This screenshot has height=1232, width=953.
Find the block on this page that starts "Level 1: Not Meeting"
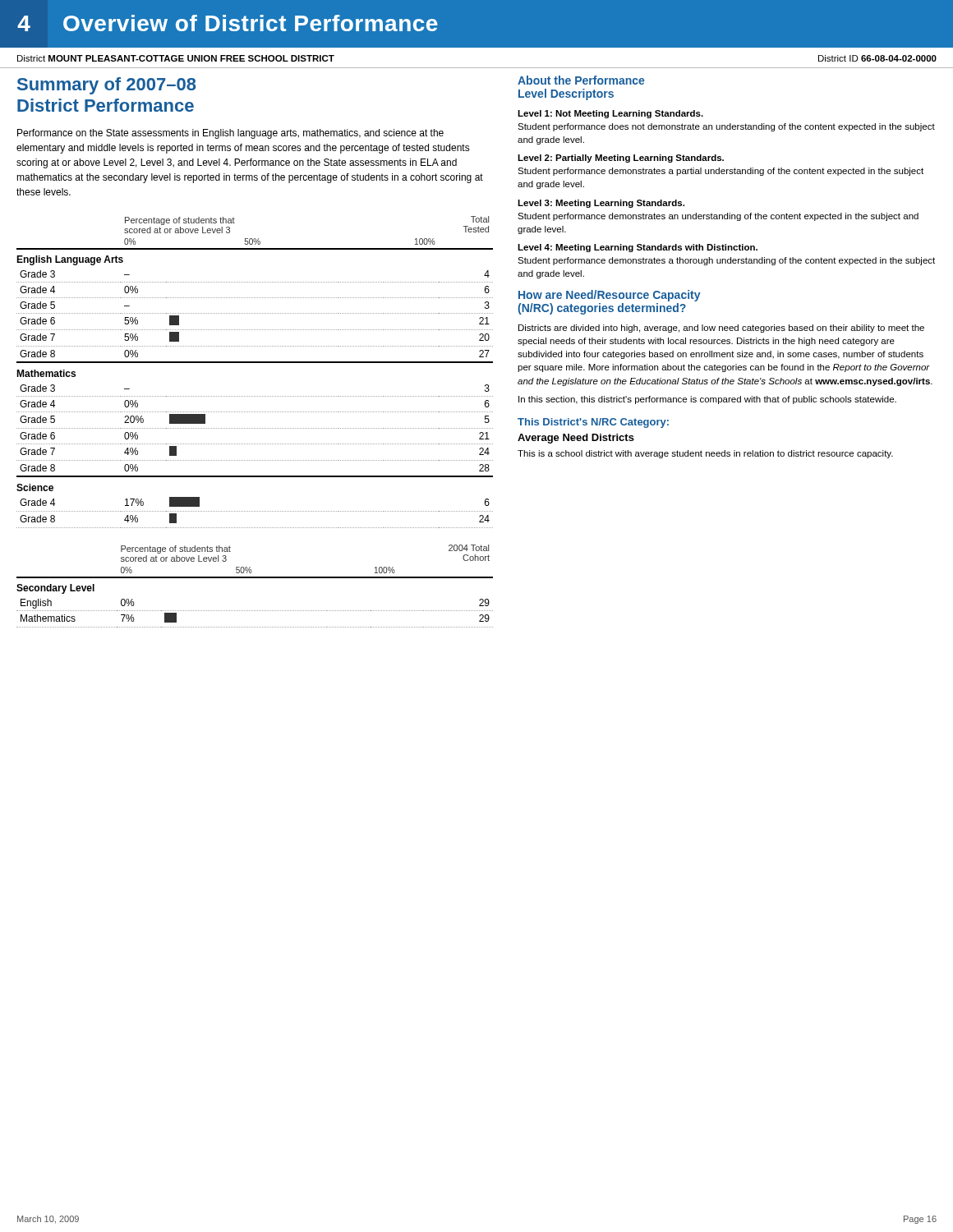726,127
